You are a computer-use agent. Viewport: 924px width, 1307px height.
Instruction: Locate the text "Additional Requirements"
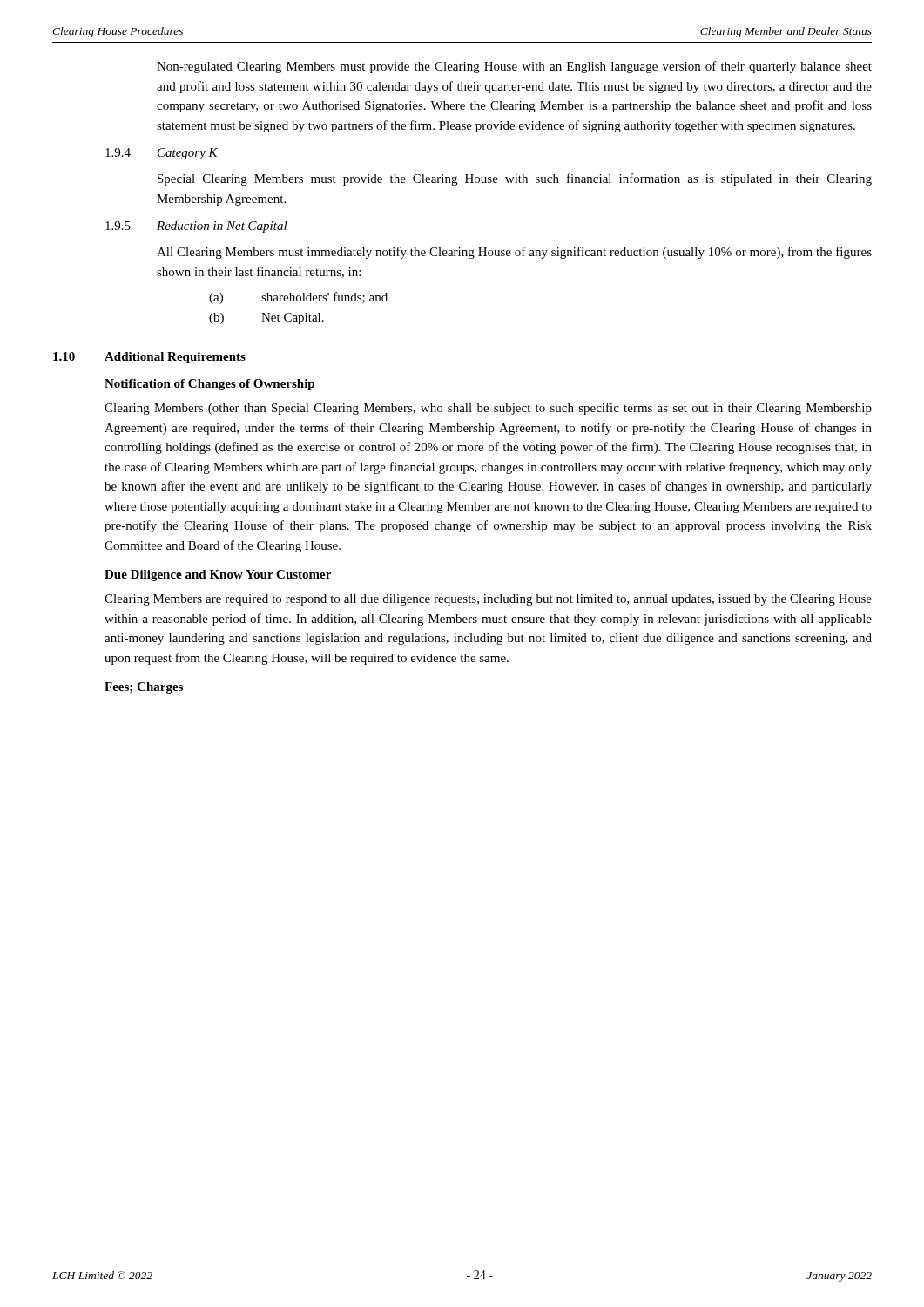175,356
